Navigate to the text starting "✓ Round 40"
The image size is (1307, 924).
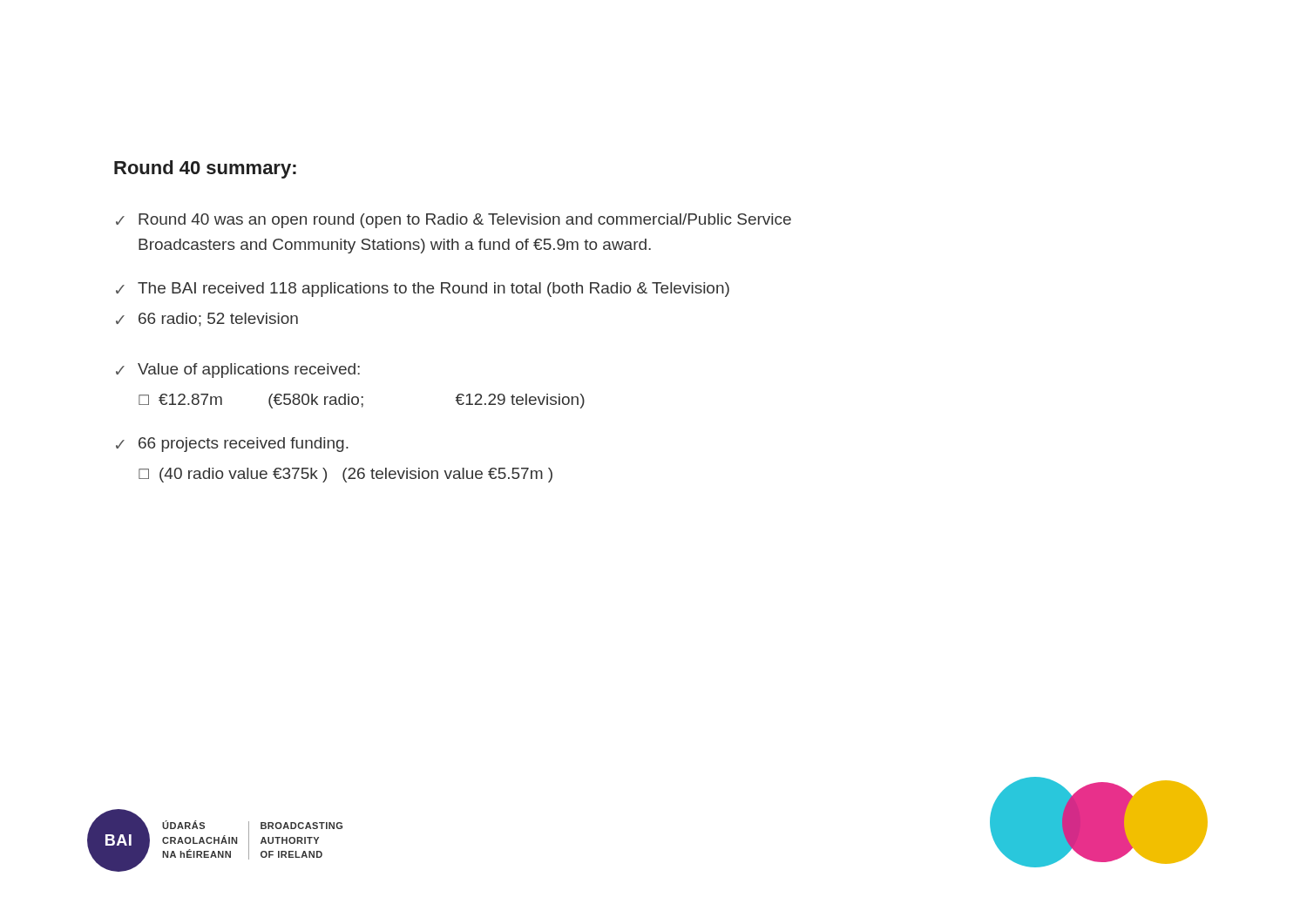click(654, 232)
